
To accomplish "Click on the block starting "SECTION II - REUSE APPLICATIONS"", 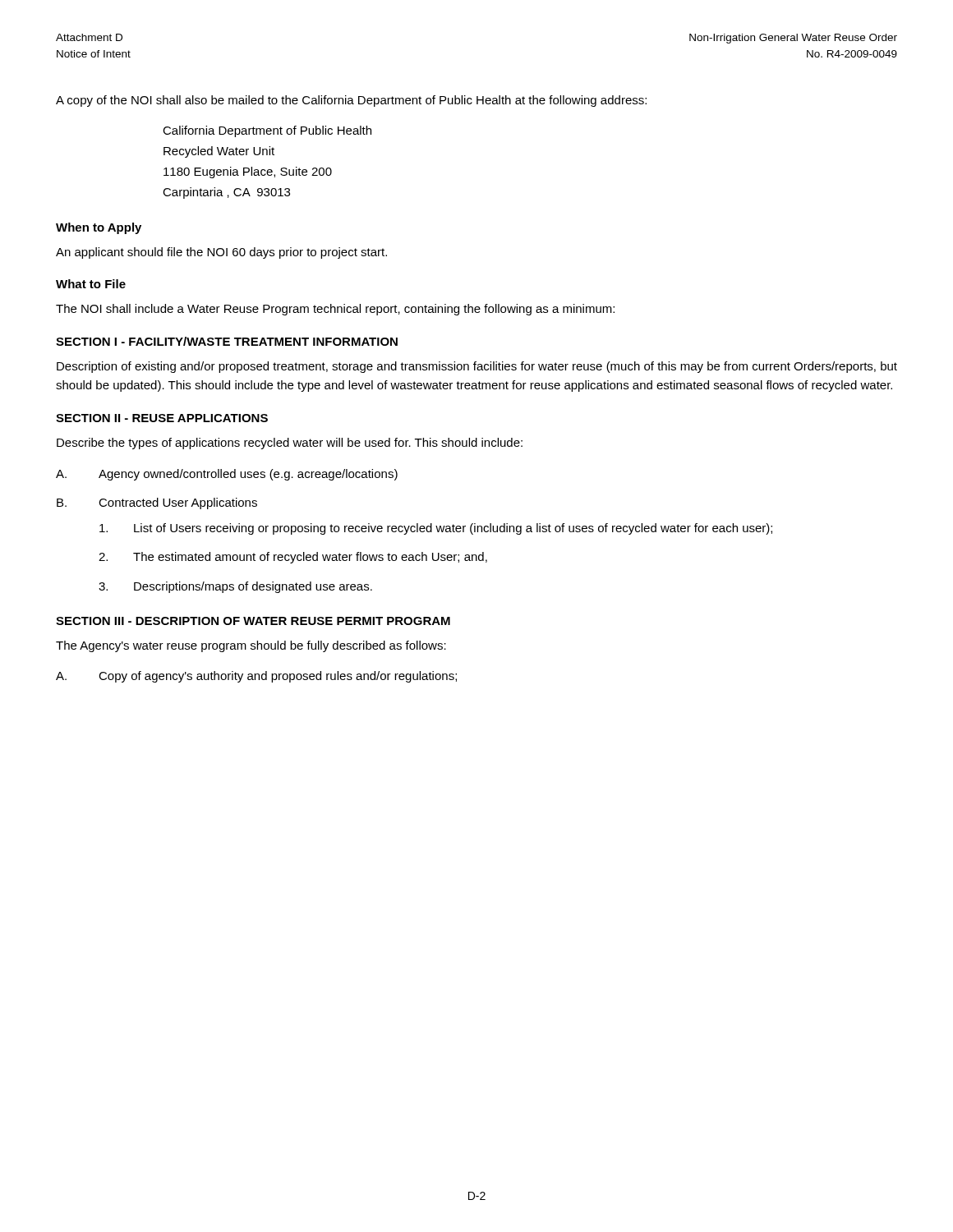I will click(162, 418).
